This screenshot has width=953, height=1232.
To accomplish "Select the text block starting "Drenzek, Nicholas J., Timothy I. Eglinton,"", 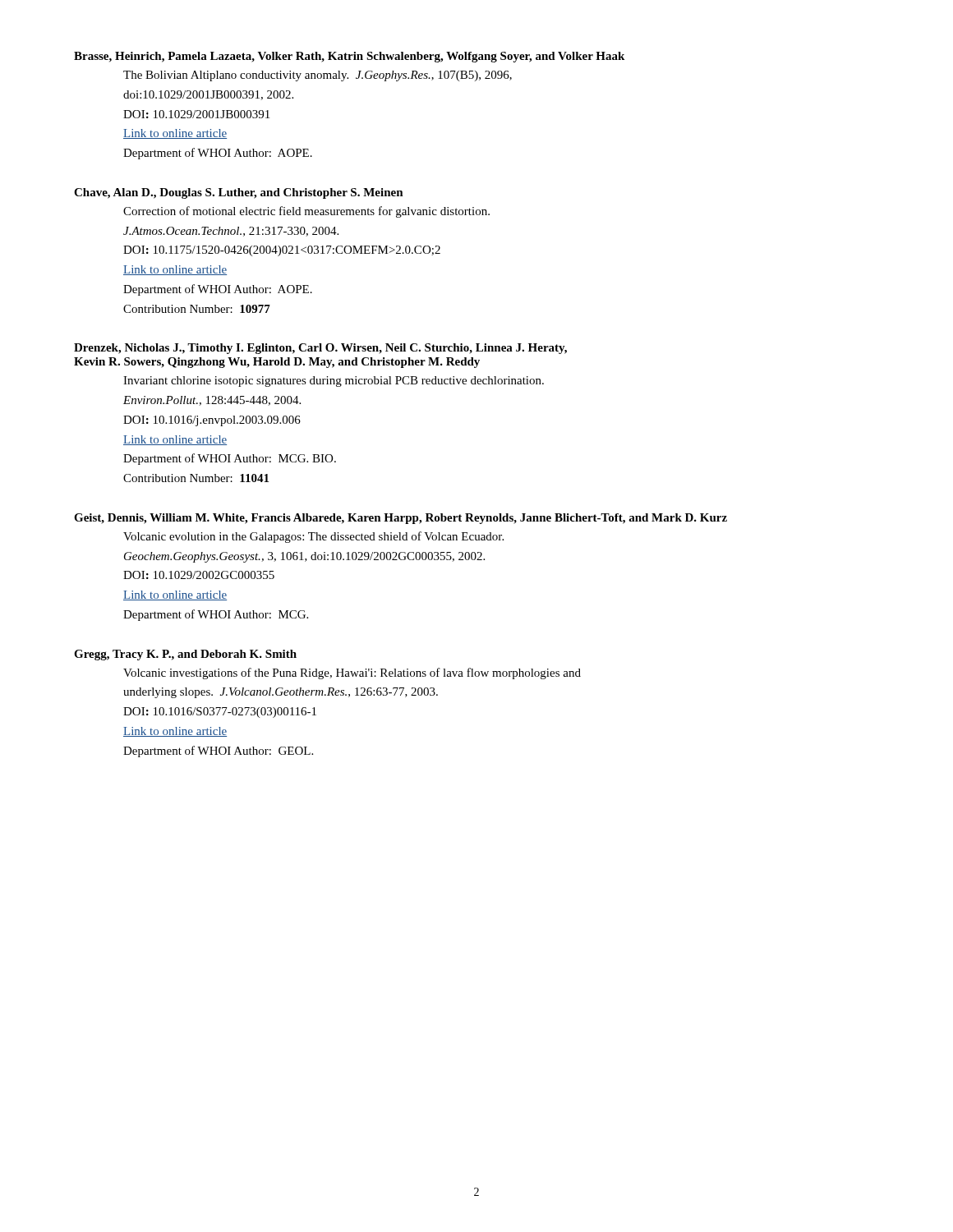I will tap(320, 349).
